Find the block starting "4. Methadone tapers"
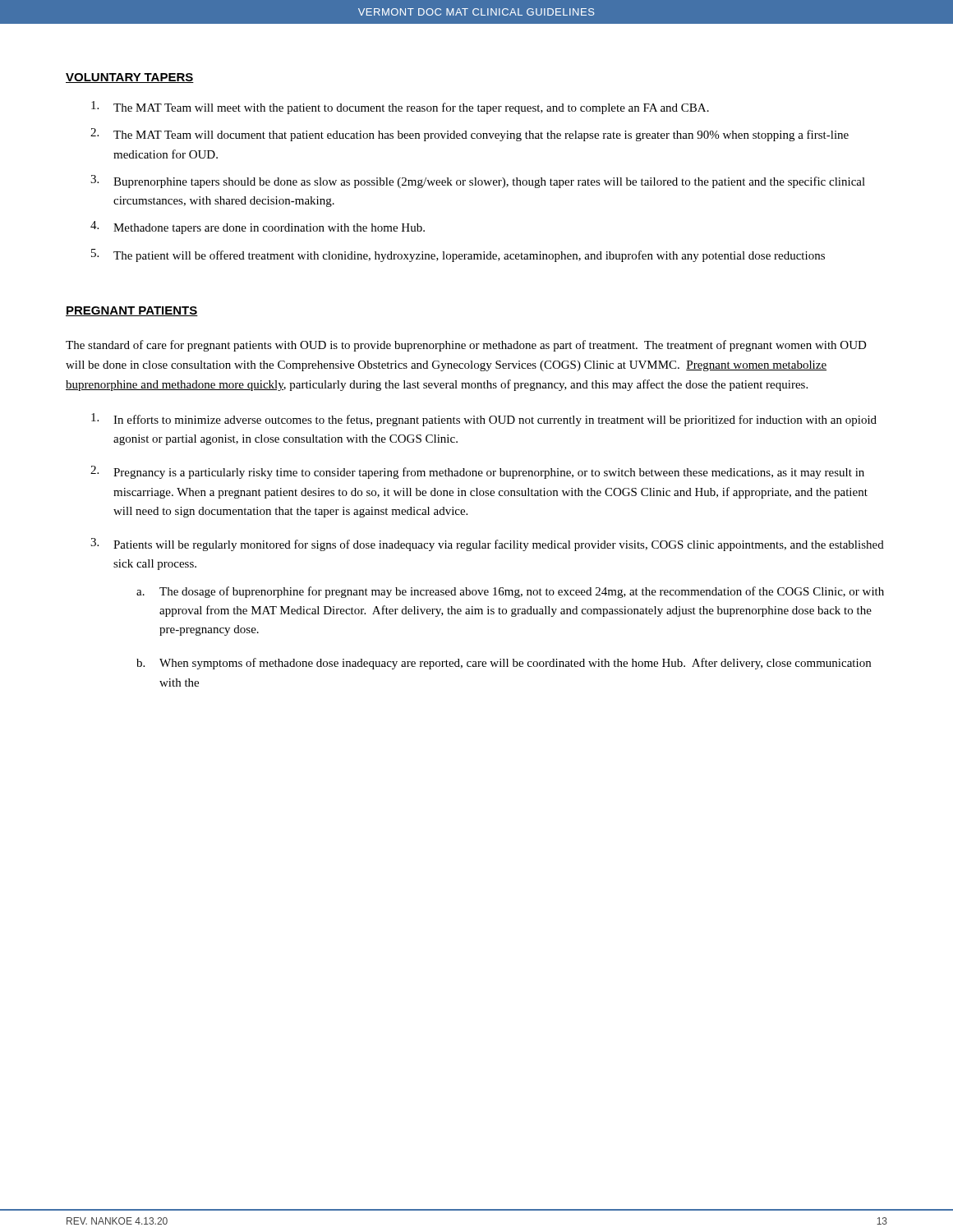Viewport: 953px width, 1232px height. point(258,228)
